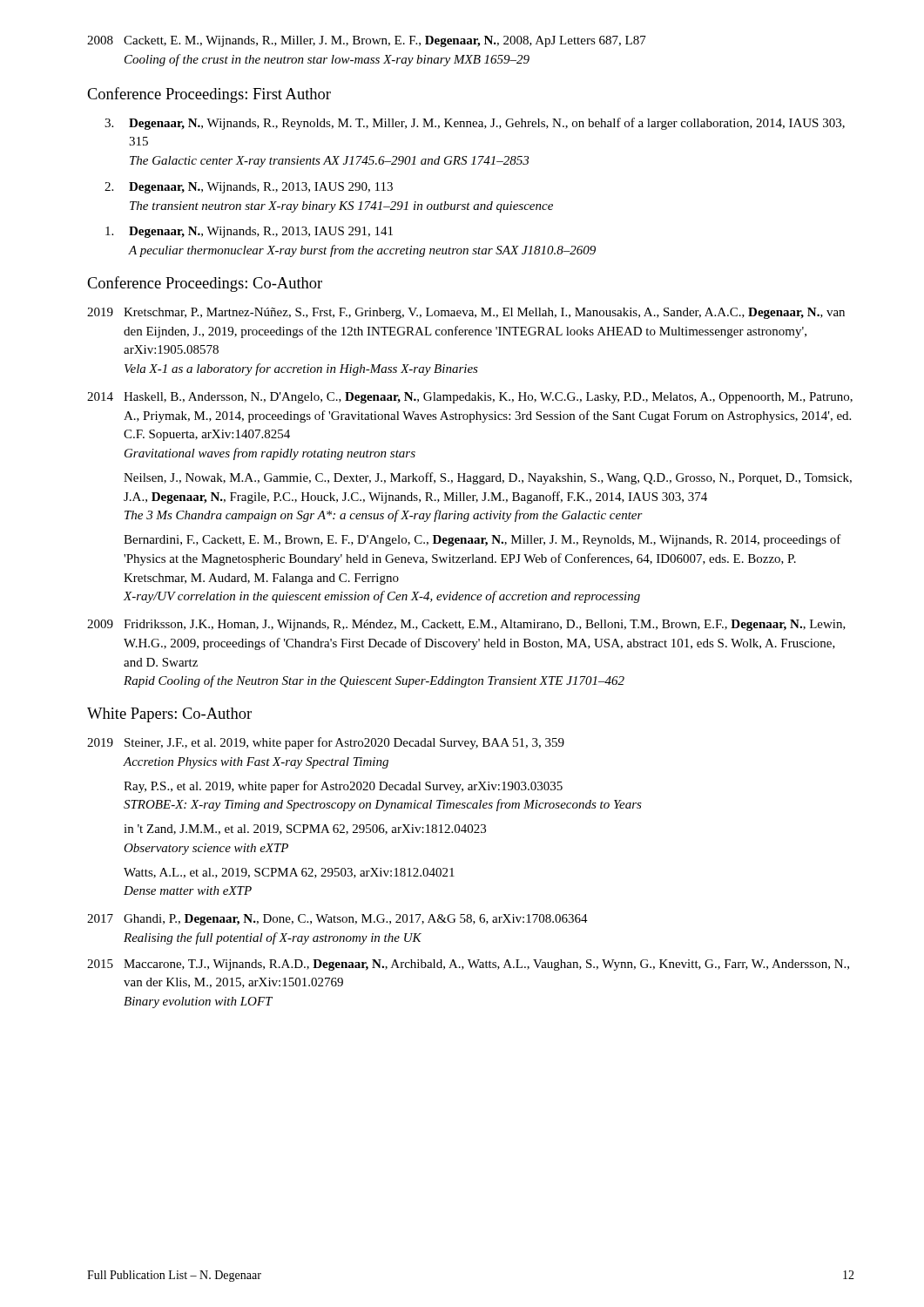The width and height of the screenshot is (924, 1307).
Task: Click on the list item containing "2019 Kretschmar, P., Martnez-Núñez, S.,"
Action: point(470,341)
